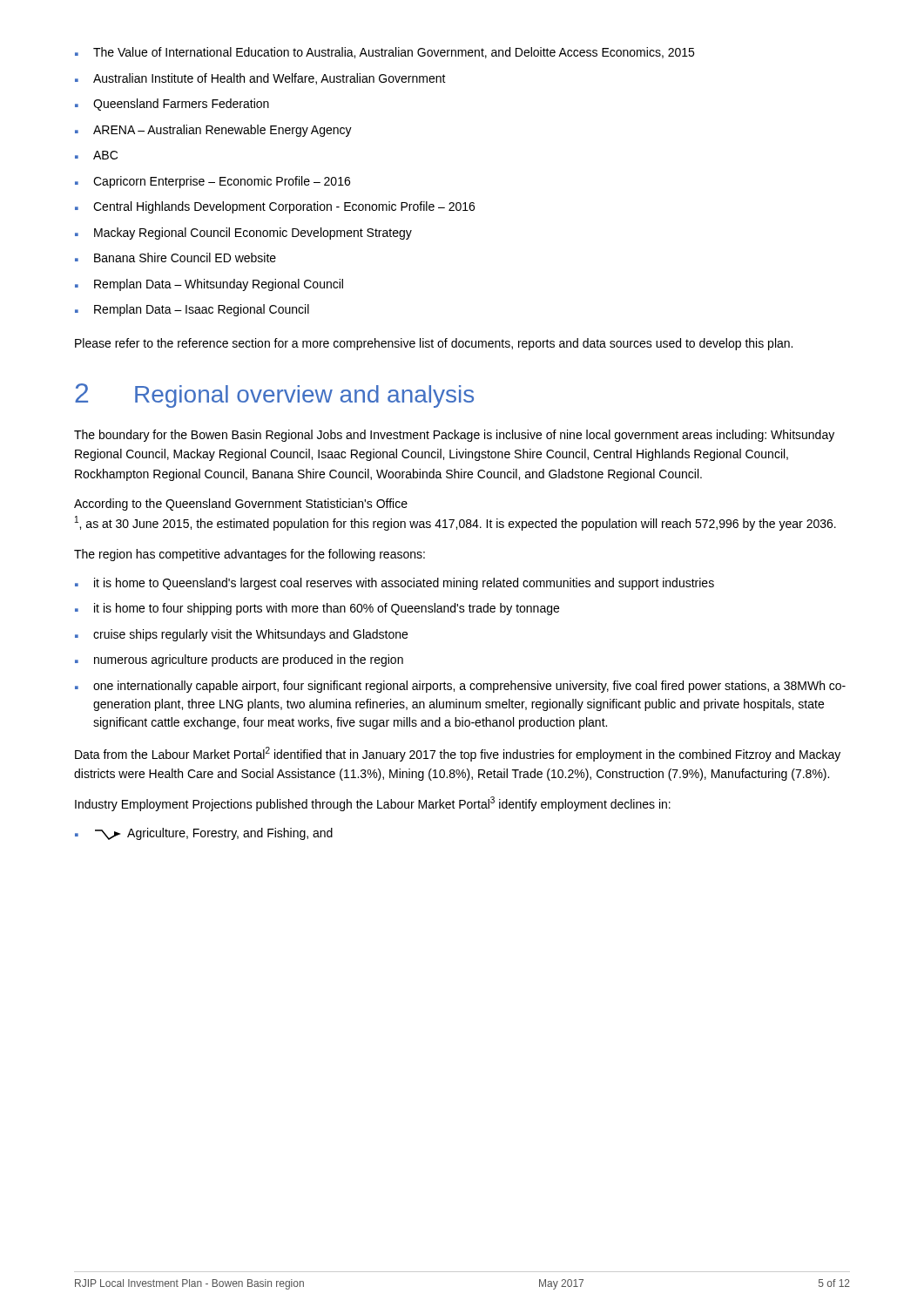Select the list item that reads "▪ ARENA – Australian Renewable Energy Agency"

click(x=213, y=131)
